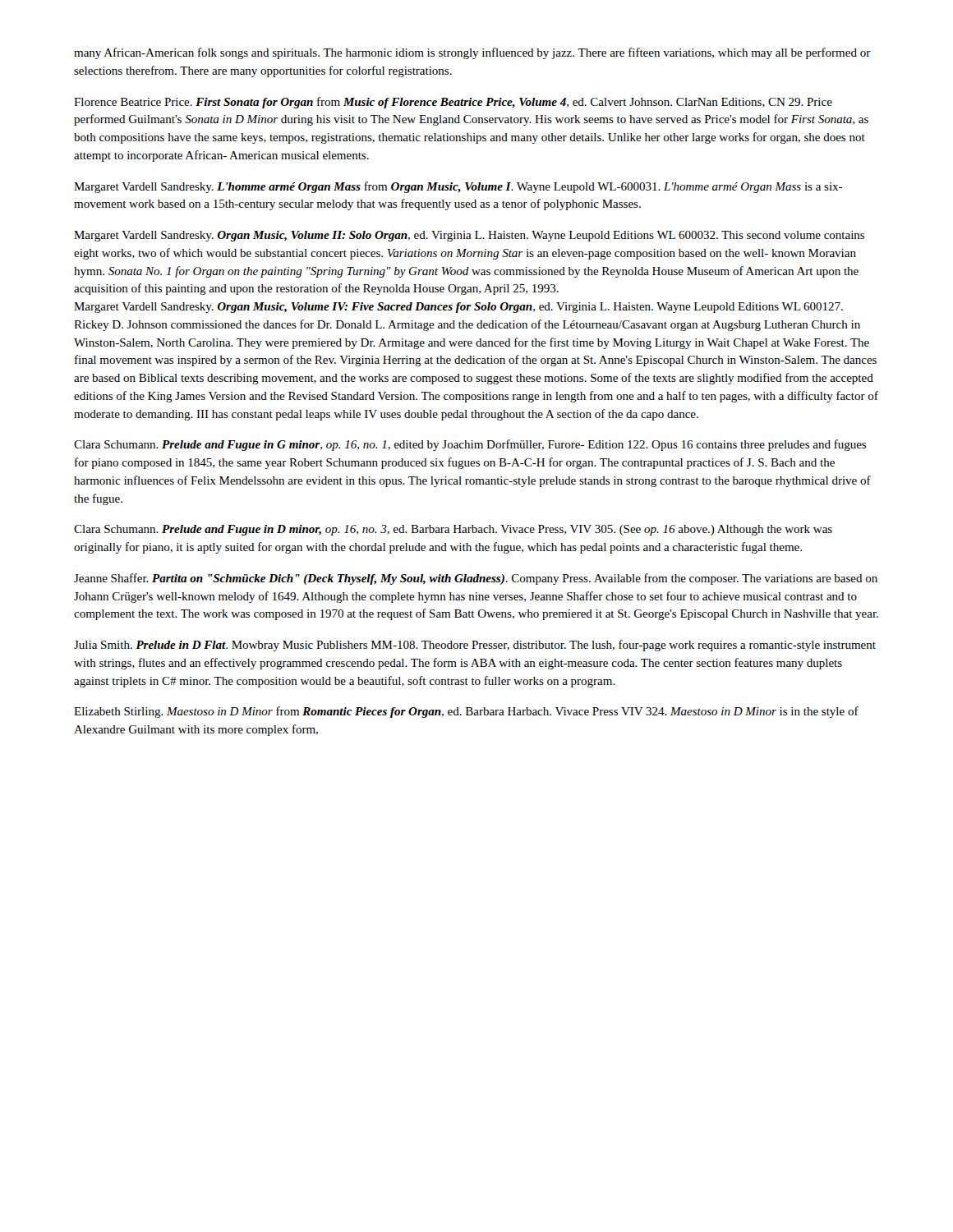Locate the block of text that opens with "Margaret Vardell Sandresky. Organ Music, Volume II: Solo"

tap(476, 324)
